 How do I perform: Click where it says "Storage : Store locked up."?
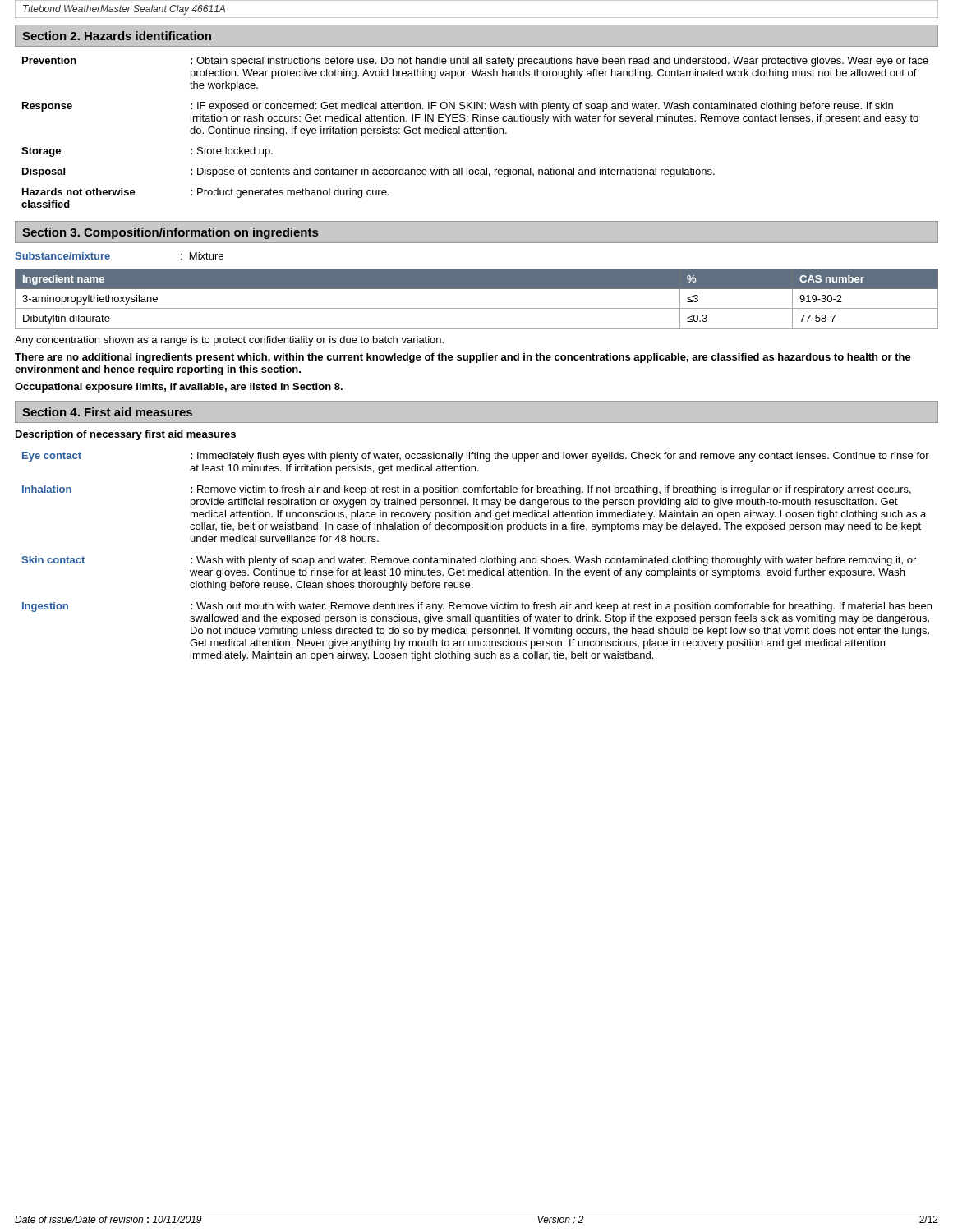(x=33, y=152)
